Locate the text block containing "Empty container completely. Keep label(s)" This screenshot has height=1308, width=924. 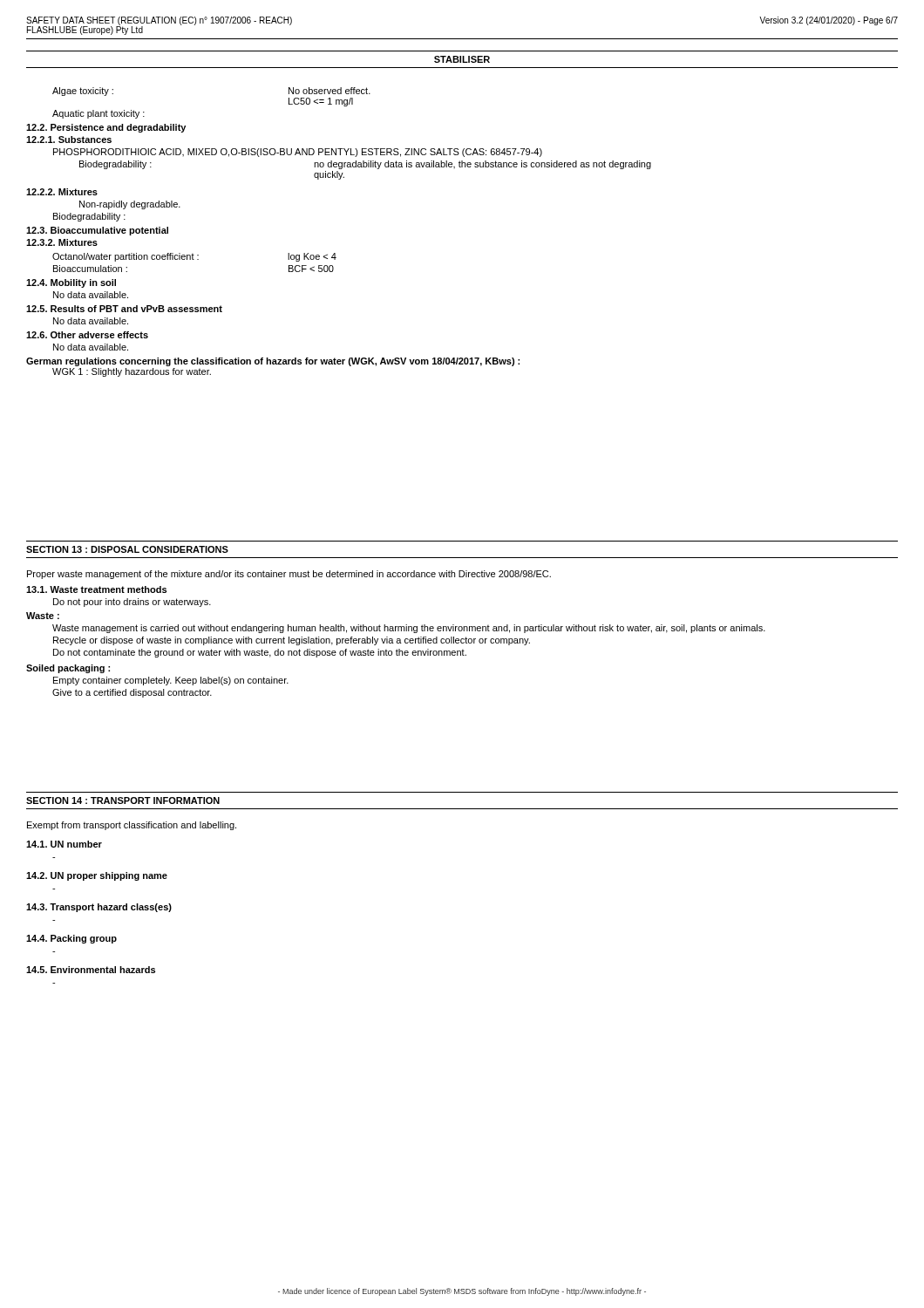pyautogui.click(x=171, y=680)
